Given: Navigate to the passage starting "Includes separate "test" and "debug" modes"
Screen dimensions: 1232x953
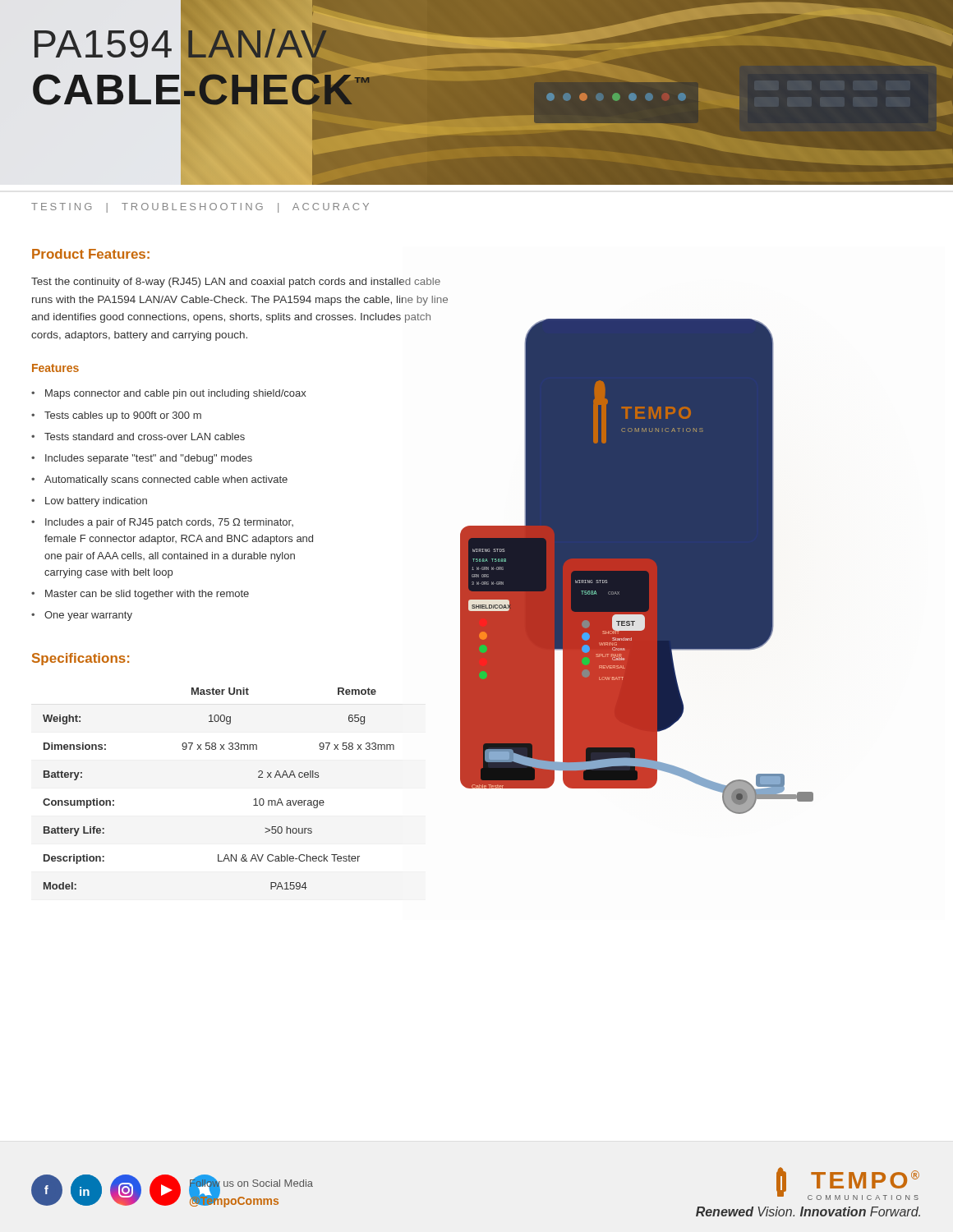Looking at the screenshot, I should (148, 458).
